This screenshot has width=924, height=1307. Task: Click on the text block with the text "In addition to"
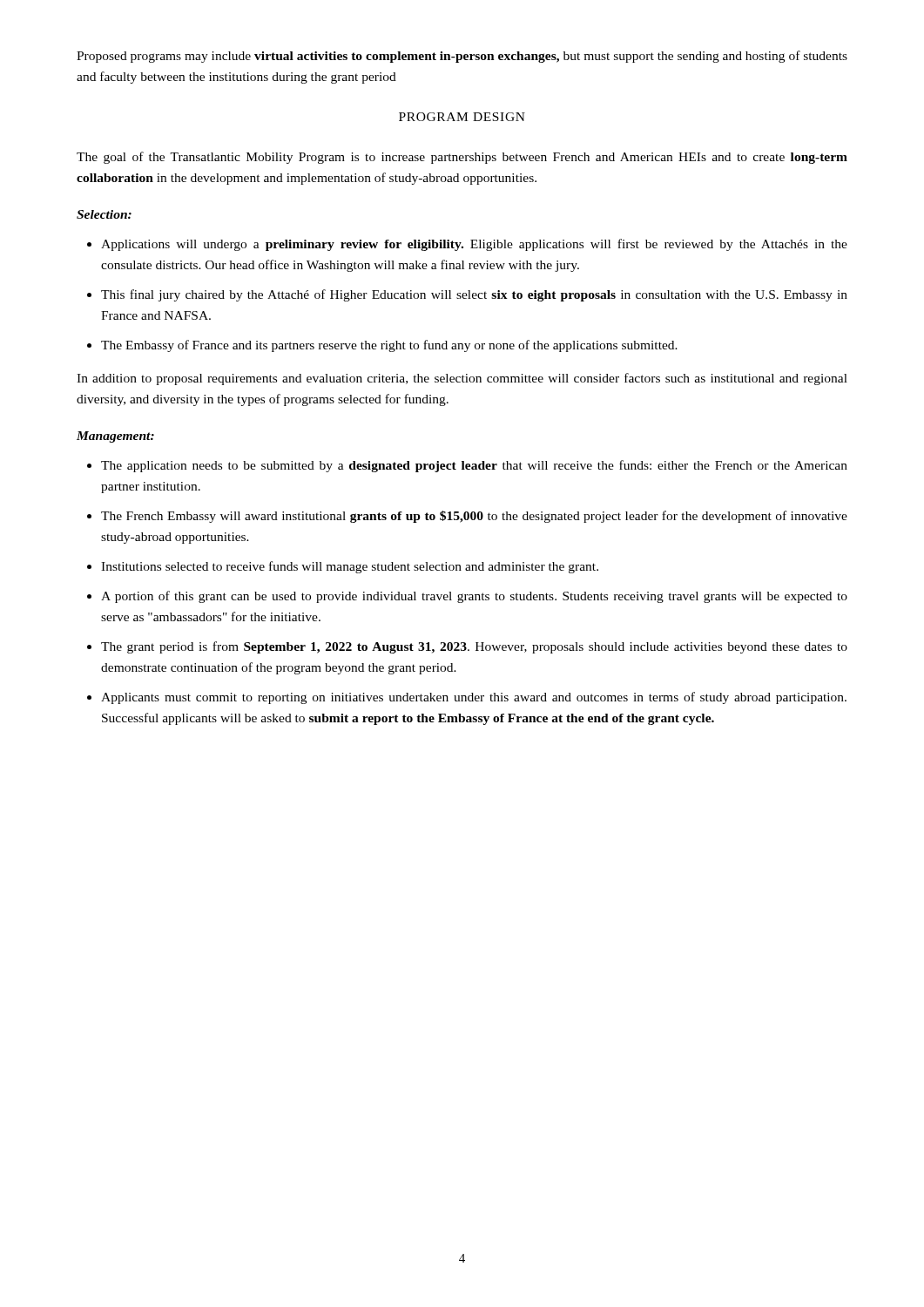462,388
